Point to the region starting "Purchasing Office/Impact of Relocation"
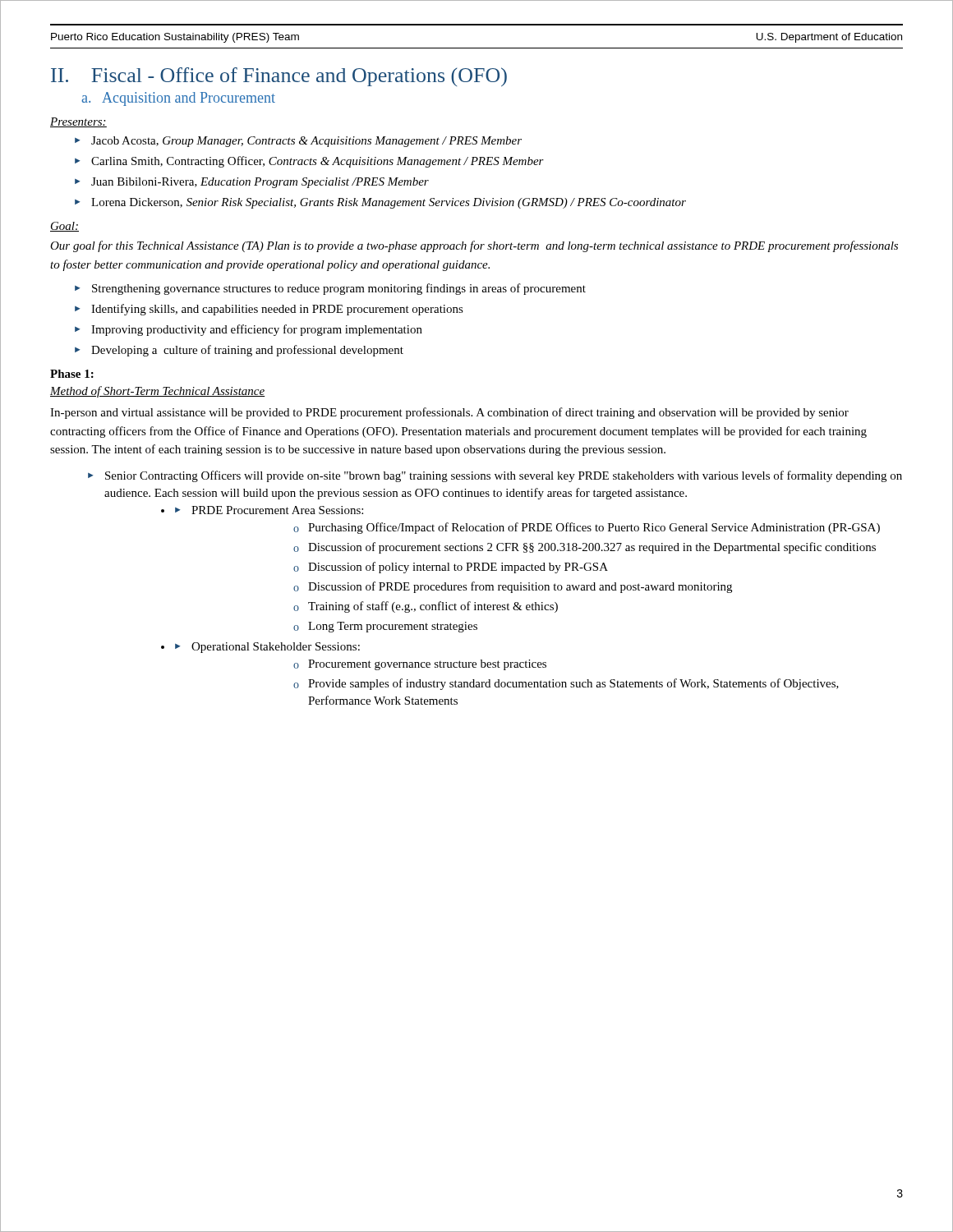This screenshot has width=953, height=1232. coord(594,527)
